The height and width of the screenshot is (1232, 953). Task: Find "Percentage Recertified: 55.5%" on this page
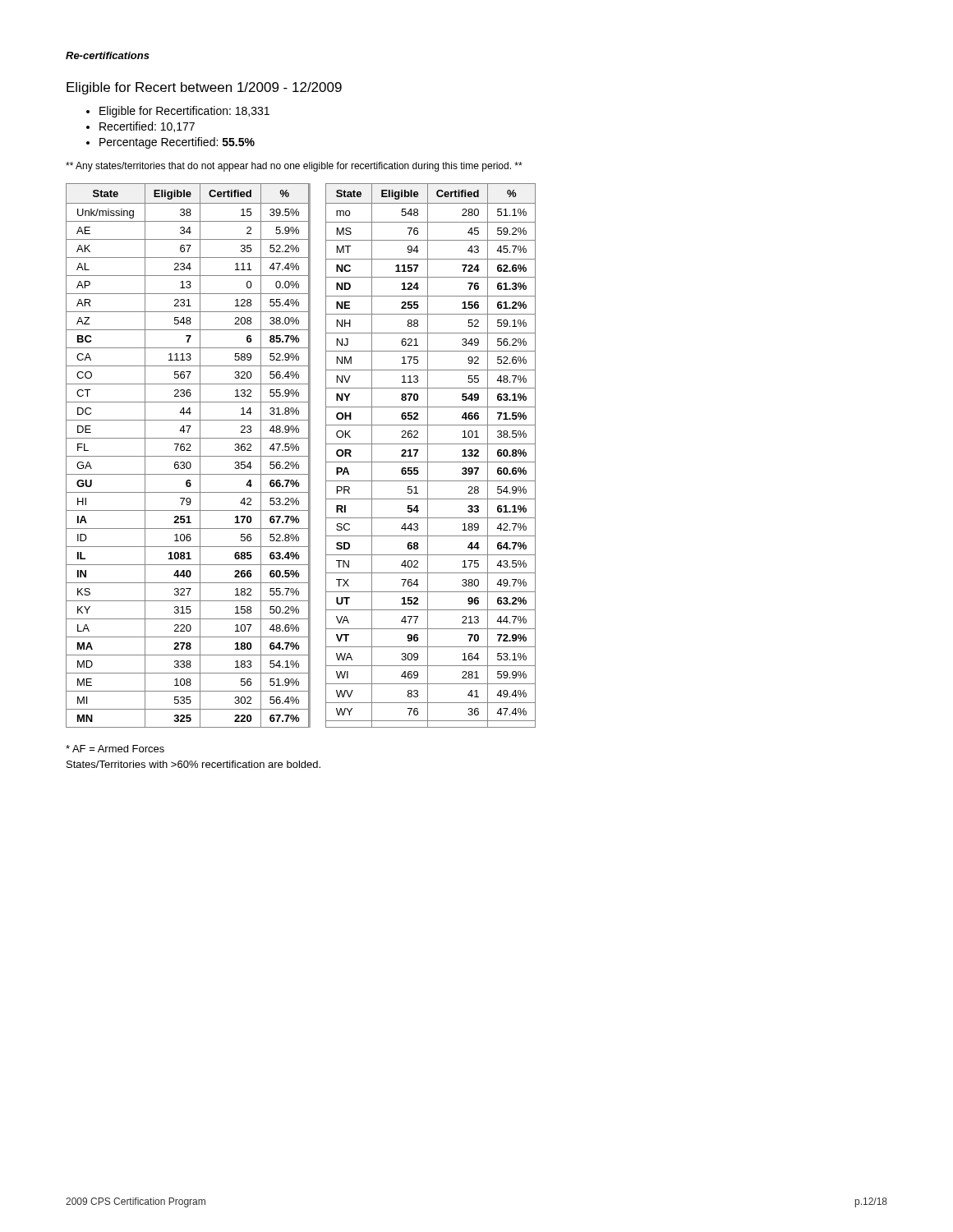177,142
